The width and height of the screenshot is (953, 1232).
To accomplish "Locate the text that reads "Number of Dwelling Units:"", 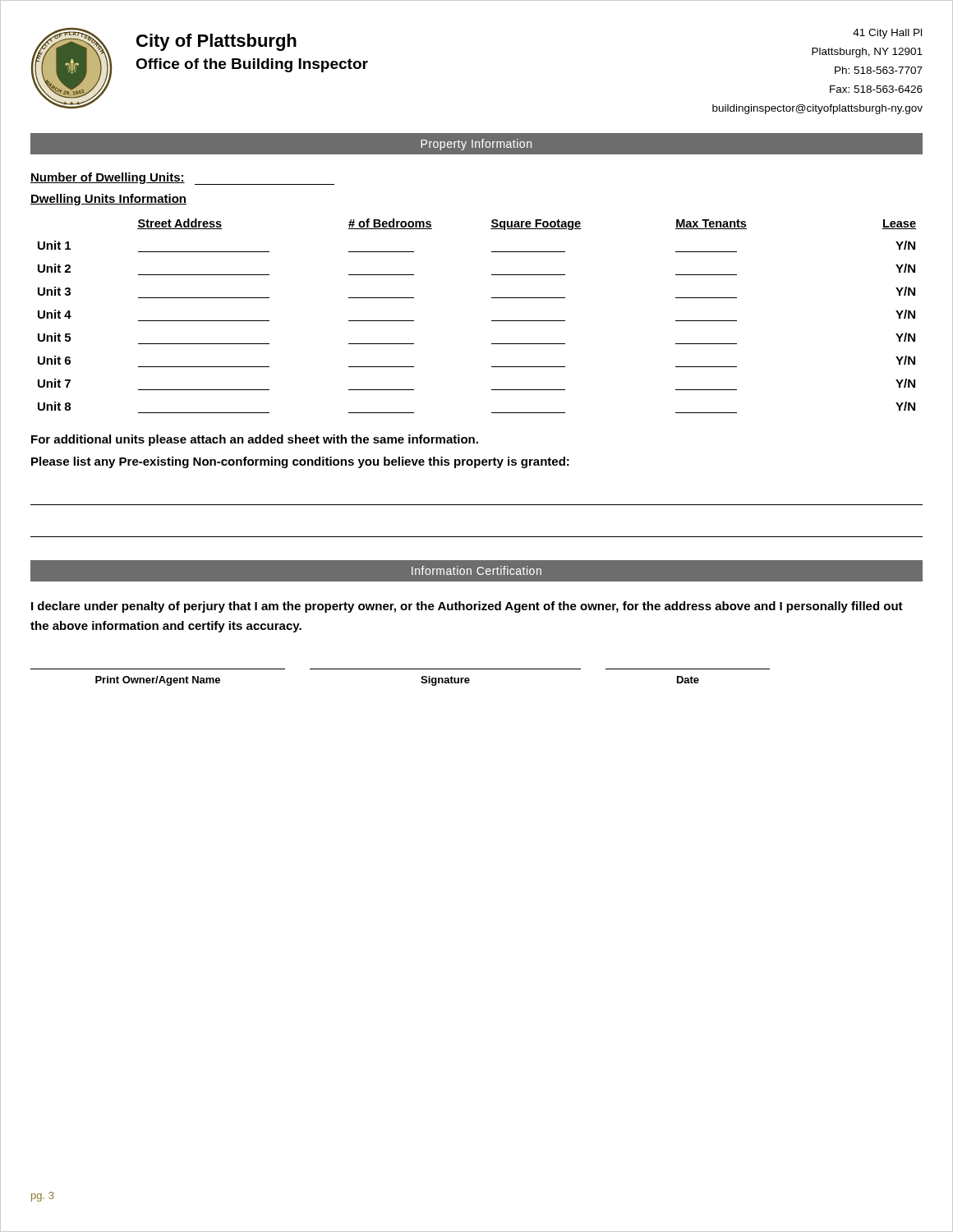I will tap(182, 177).
